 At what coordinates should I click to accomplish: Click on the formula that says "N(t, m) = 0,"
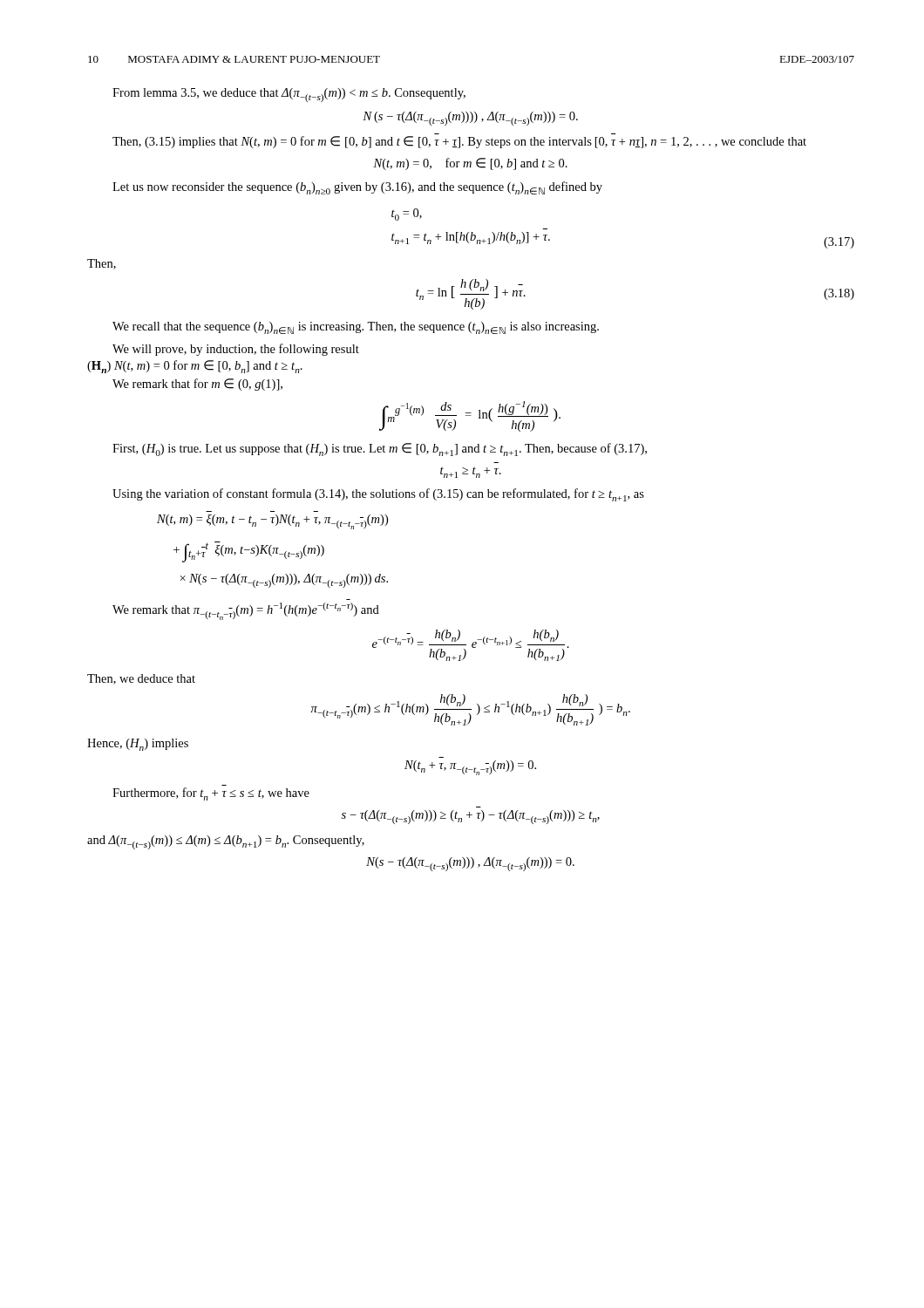471,163
